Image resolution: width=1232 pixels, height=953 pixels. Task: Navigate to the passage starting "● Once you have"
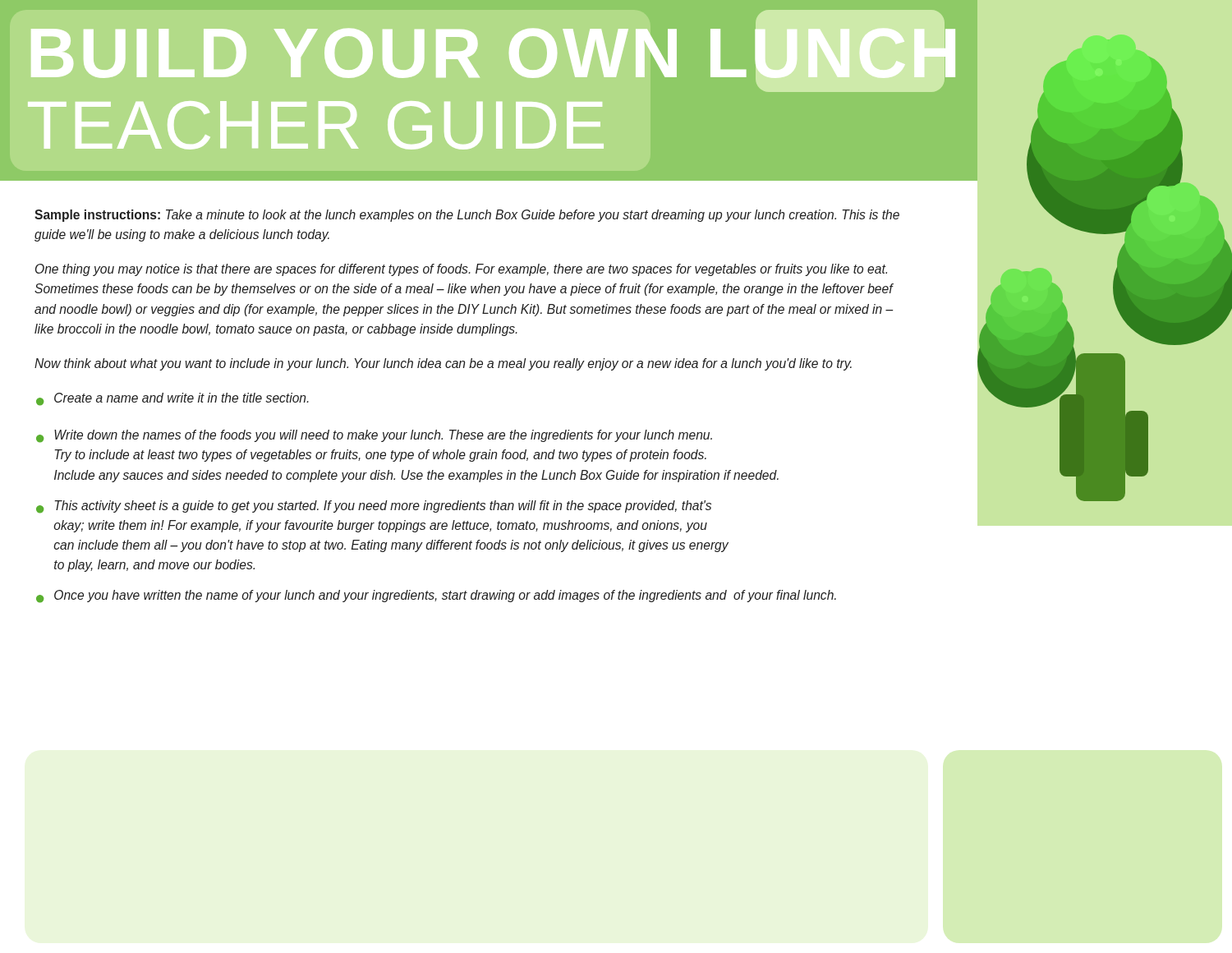[436, 599]
